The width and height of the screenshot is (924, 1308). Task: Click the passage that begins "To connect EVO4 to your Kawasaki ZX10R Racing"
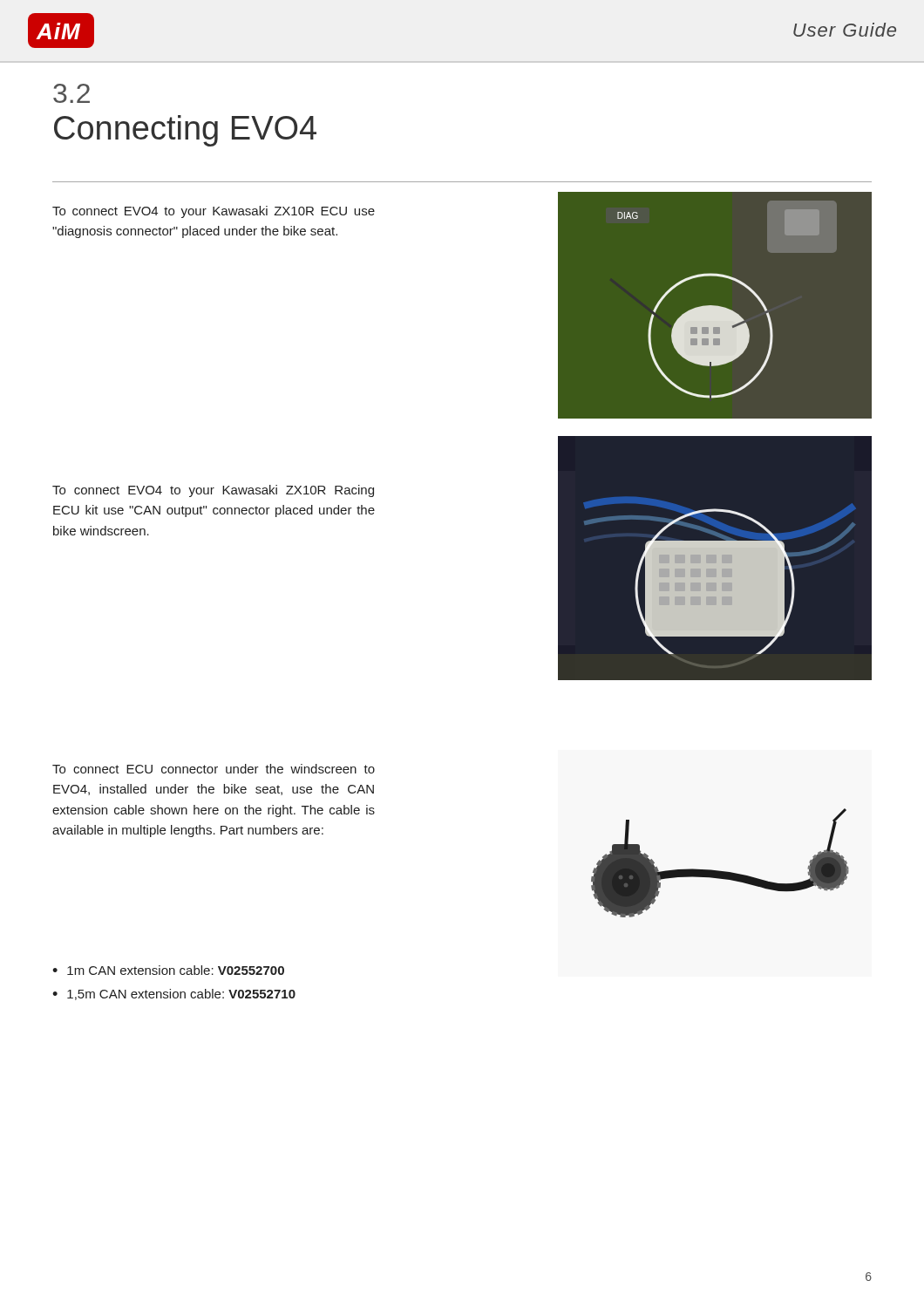pos(214,510)
